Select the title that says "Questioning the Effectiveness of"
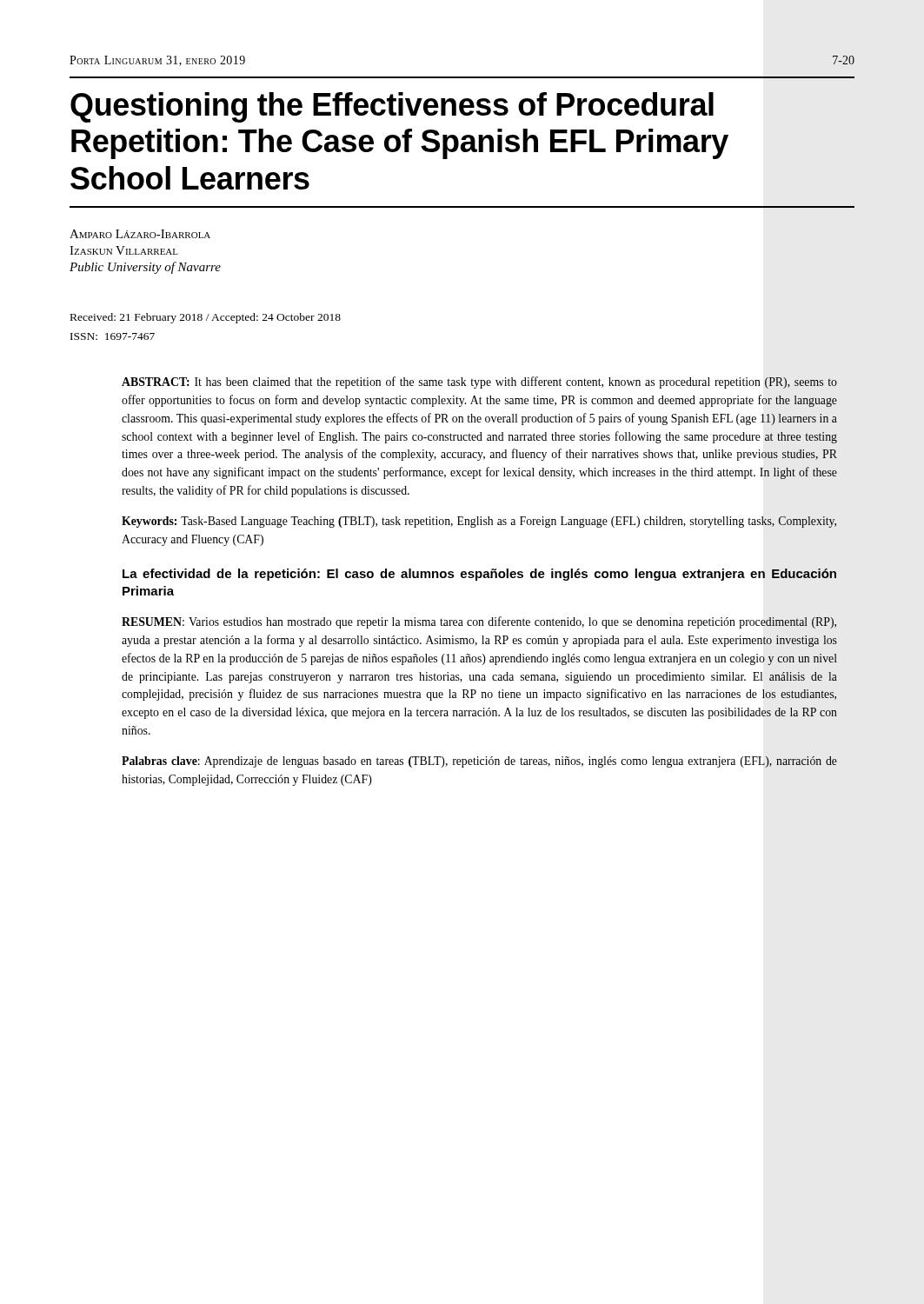The image size is (924, 1304). [462, 142]
